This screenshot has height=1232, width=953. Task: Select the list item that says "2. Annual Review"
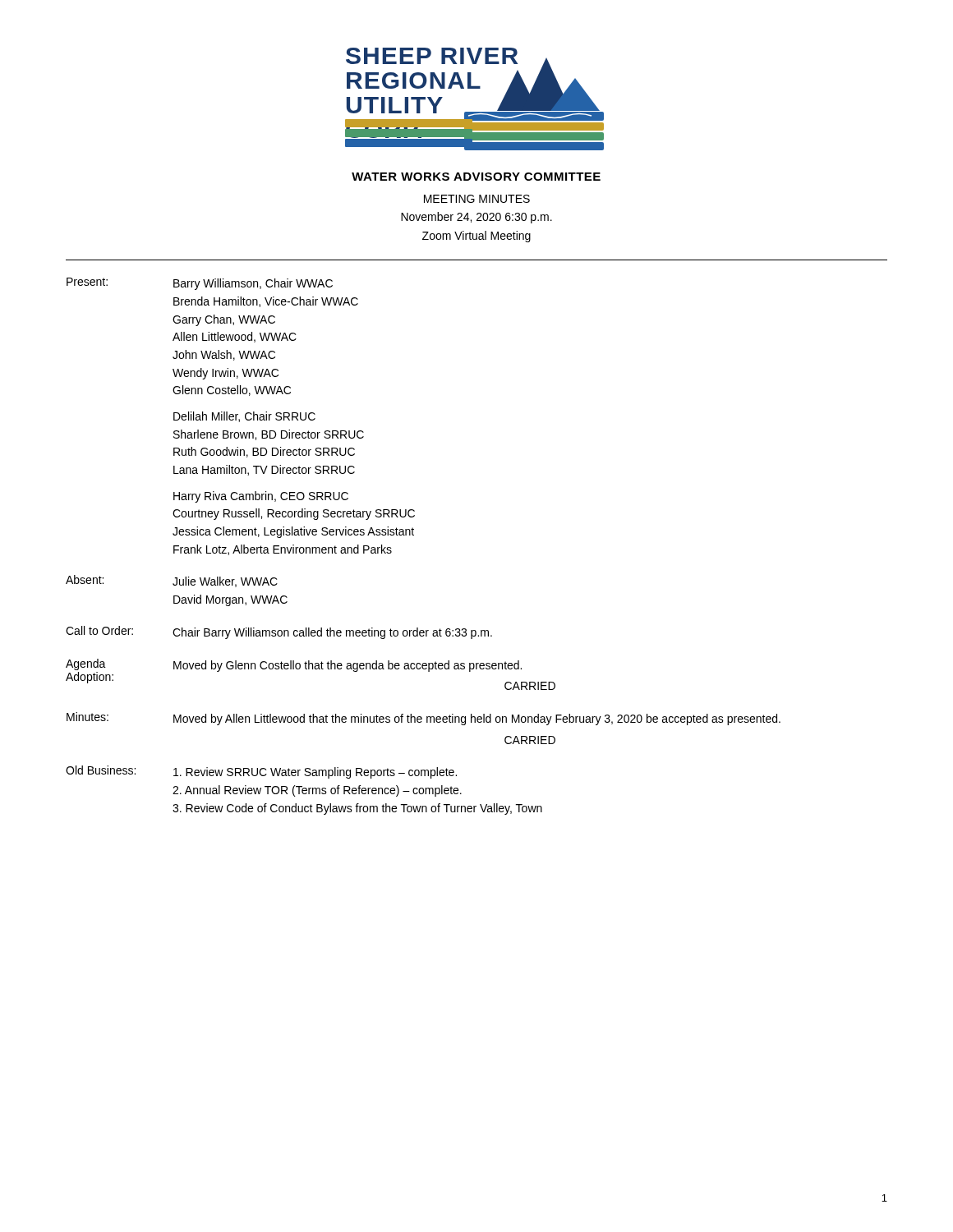pyautogui.click(x=317, y=790)
